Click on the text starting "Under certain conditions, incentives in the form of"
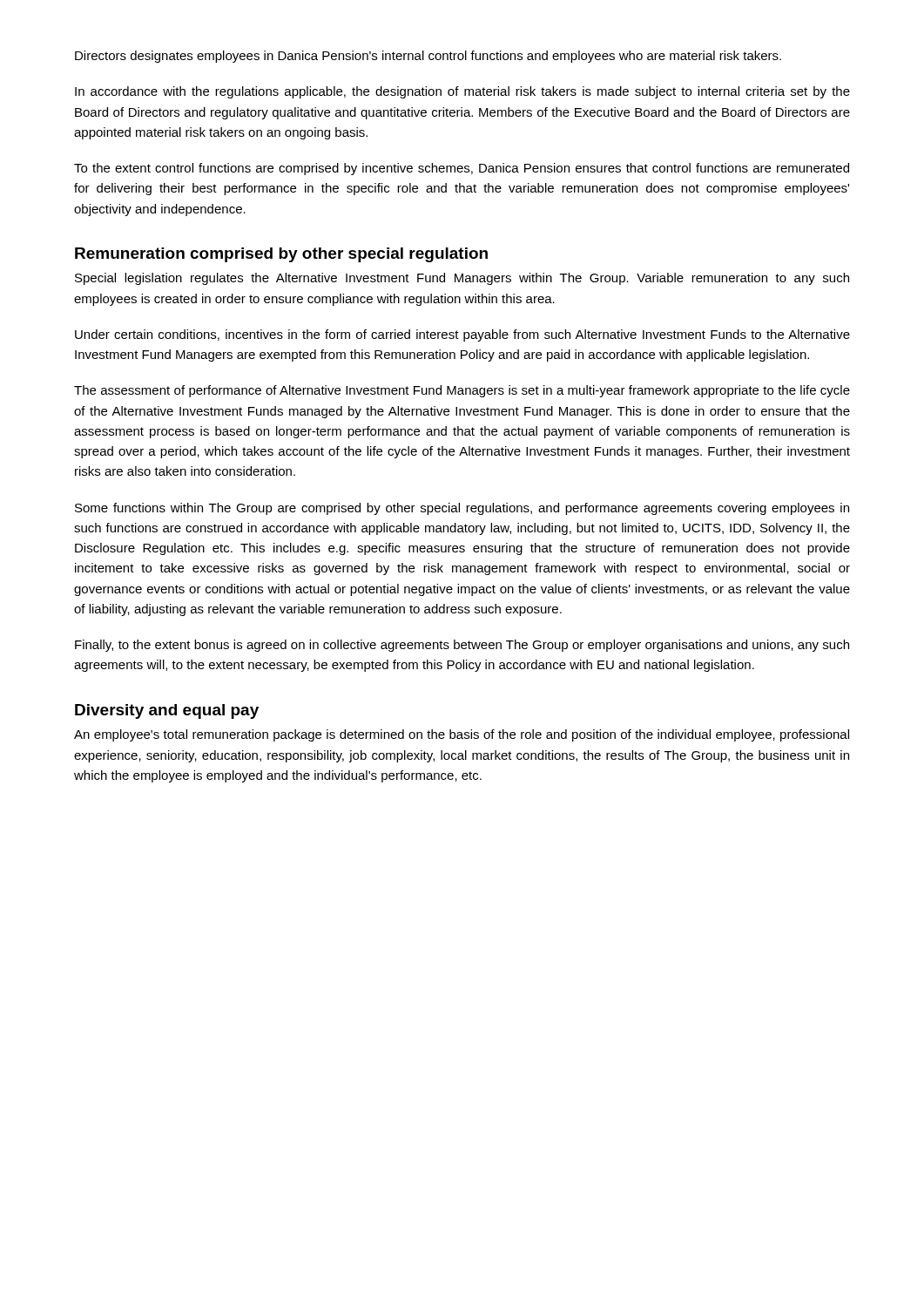Screen dimensions: 1307x924 pyautogui.click(x=462, y=344)
